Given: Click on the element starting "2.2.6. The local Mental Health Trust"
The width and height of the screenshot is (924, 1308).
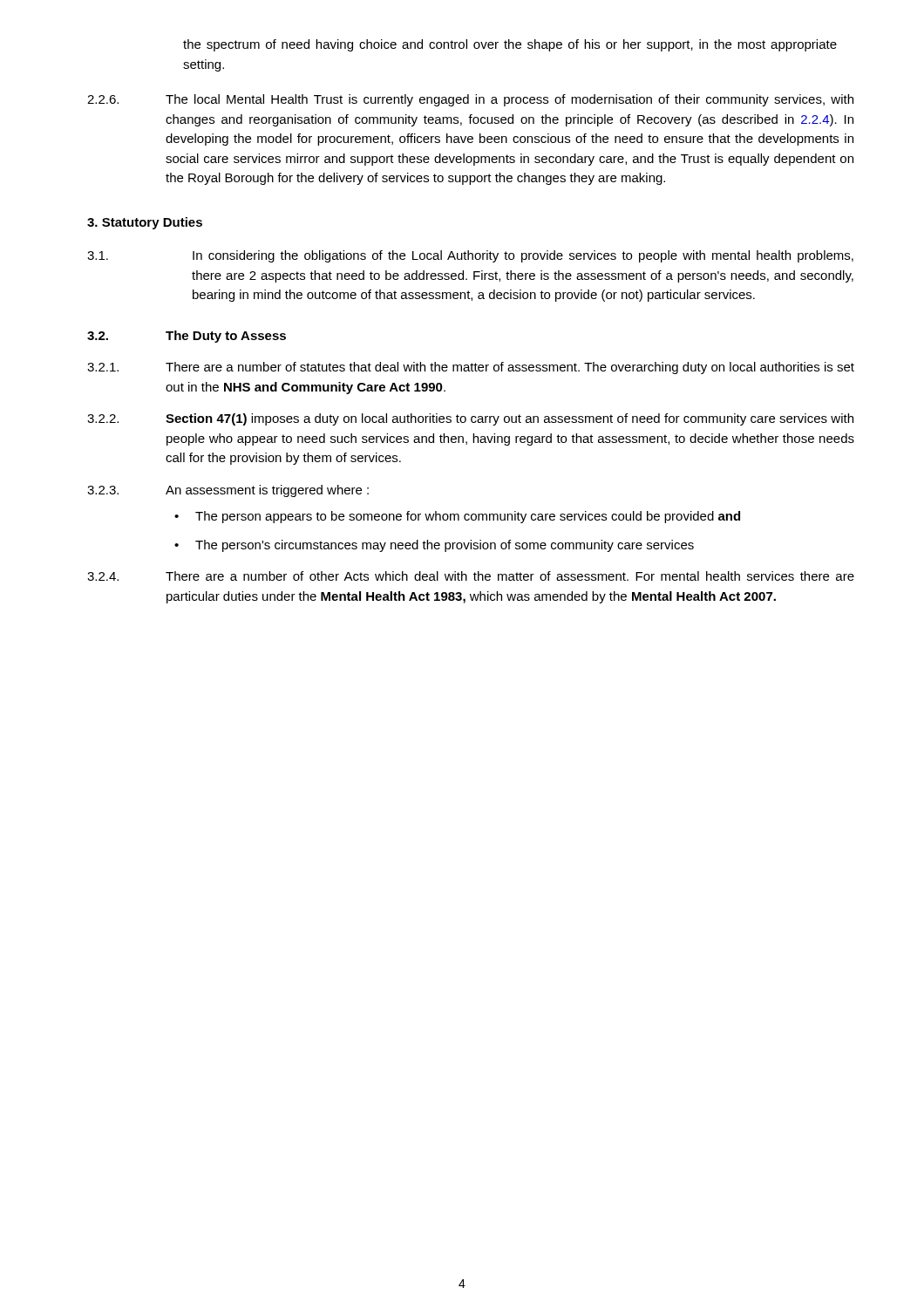Looking at the screenshot, I should (x=471, y=139).
